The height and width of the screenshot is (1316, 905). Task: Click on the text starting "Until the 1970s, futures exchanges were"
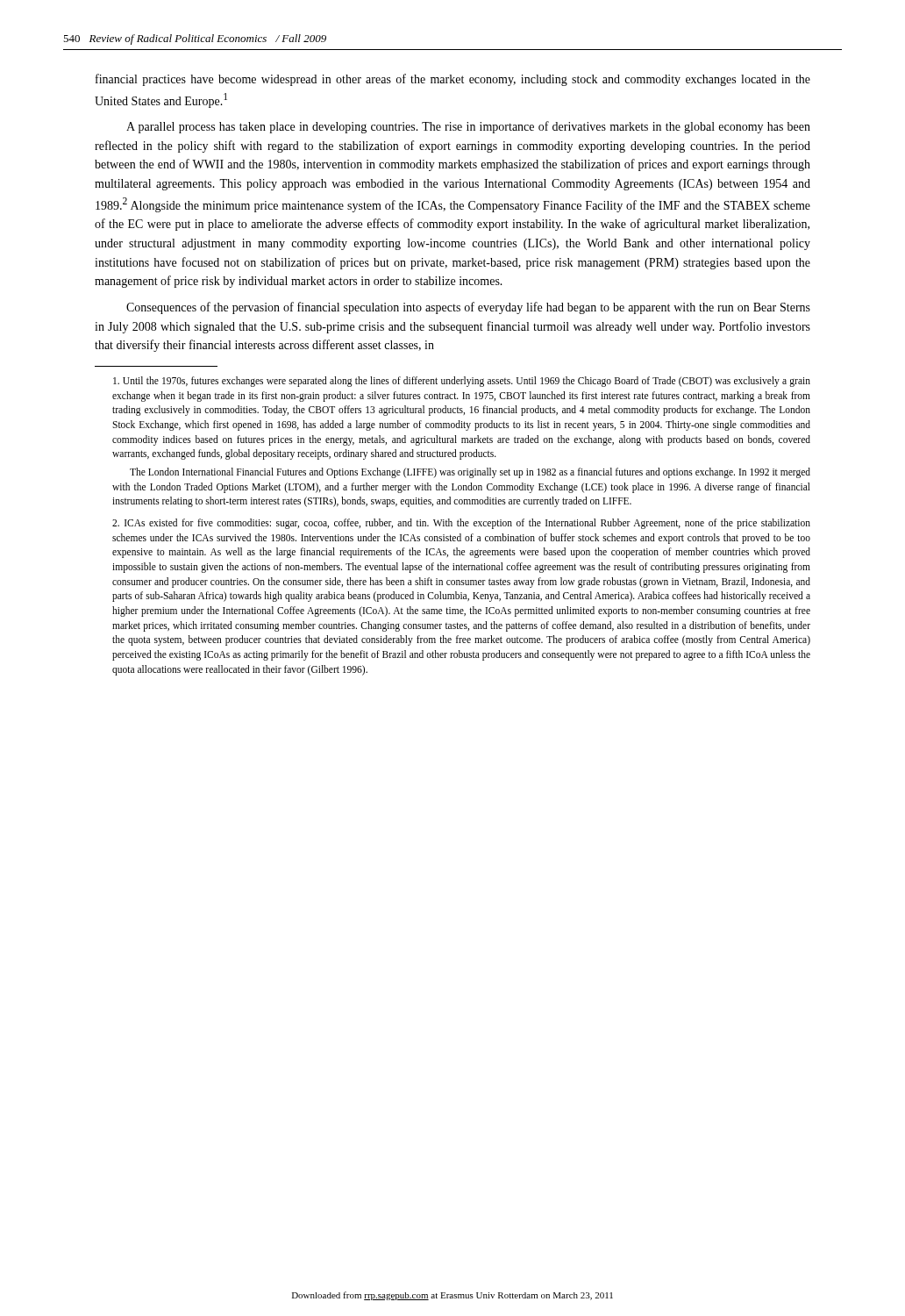(452, 525)
